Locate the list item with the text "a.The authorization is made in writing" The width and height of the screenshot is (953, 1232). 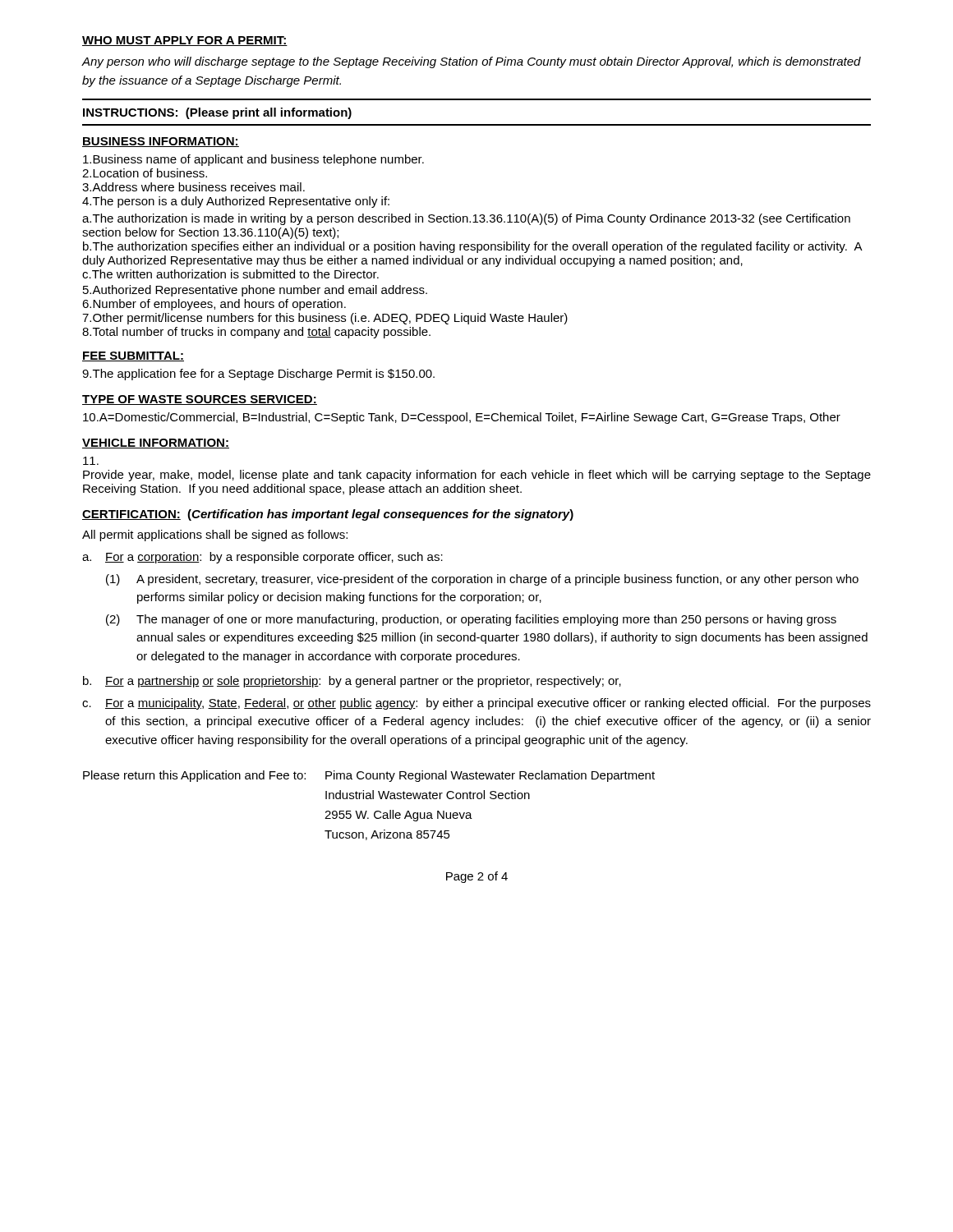476,225
